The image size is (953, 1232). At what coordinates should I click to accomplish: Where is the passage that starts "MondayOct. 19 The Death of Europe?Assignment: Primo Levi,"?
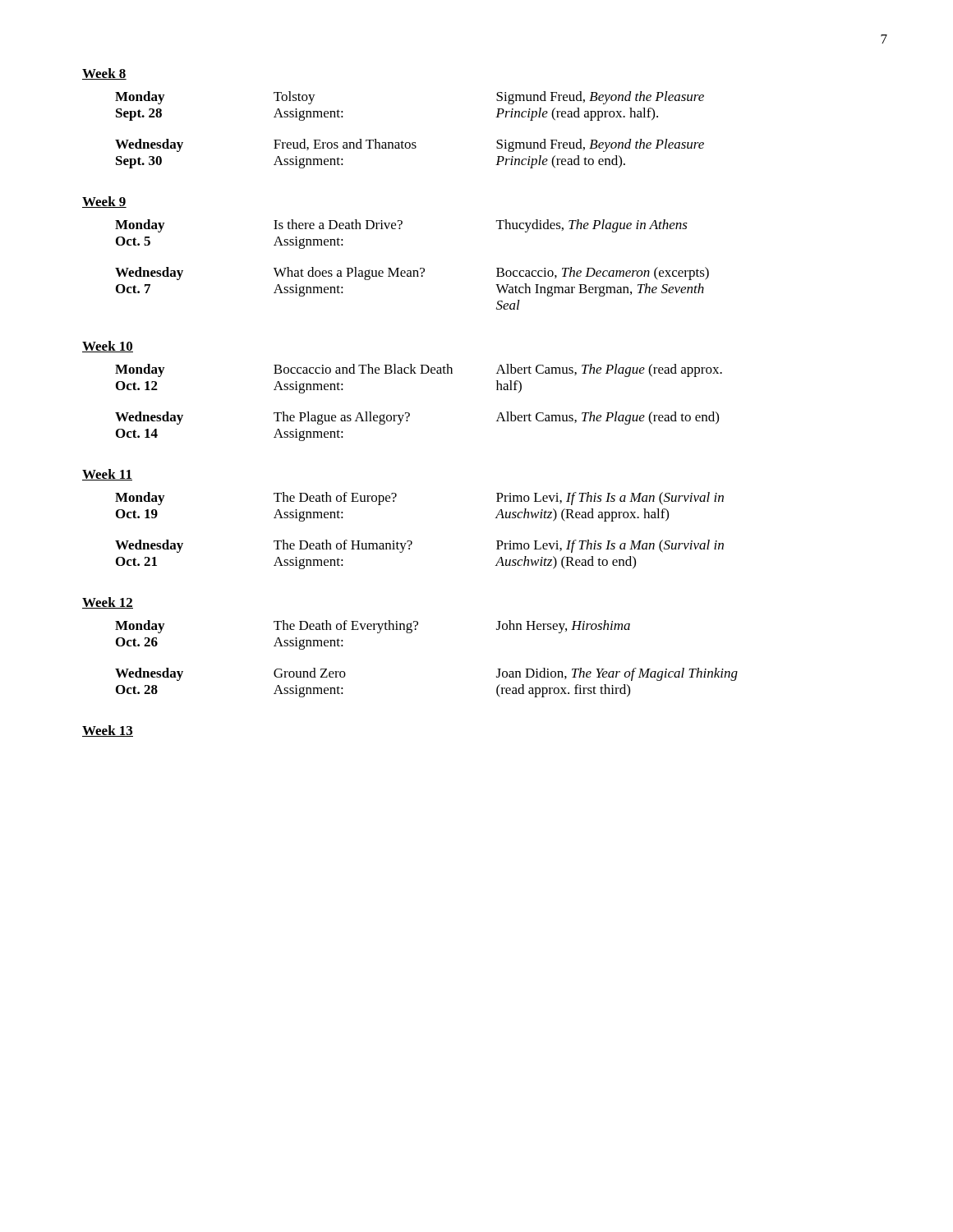tap(150, 498)
